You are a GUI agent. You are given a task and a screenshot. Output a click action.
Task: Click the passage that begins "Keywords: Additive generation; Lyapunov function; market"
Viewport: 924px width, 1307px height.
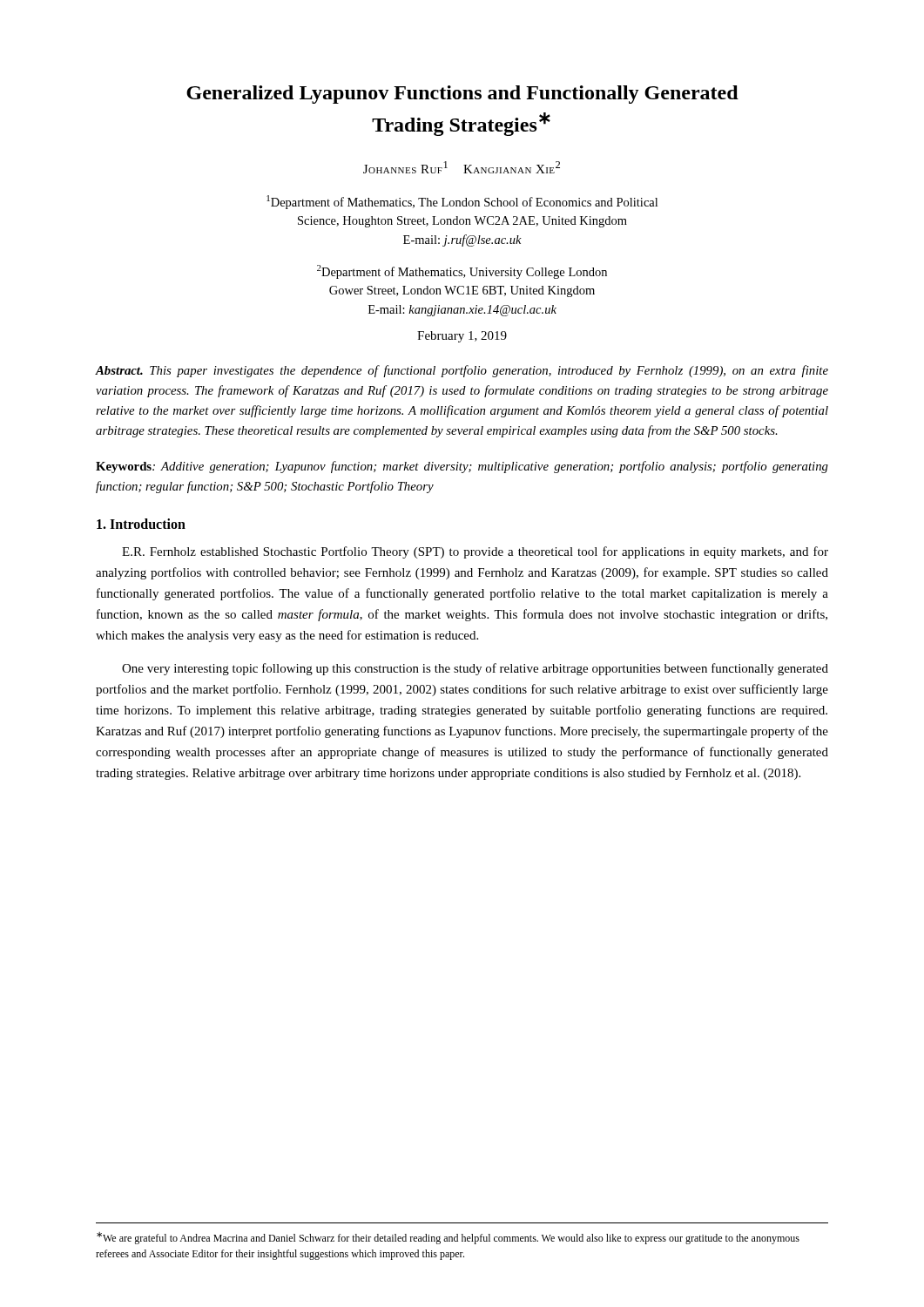[x=462, y=476]
